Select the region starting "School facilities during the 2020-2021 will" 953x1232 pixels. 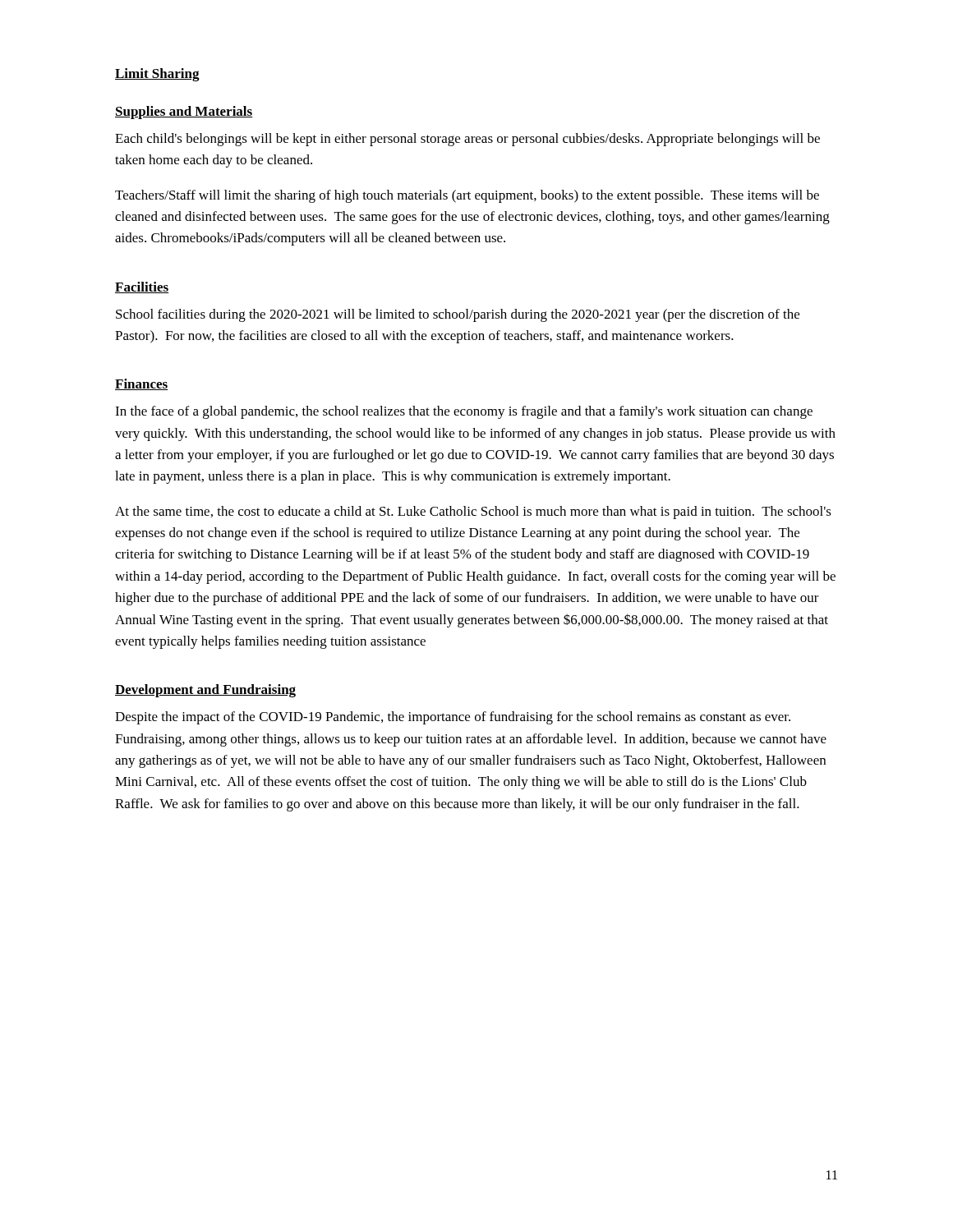click(x=458, y=325)
